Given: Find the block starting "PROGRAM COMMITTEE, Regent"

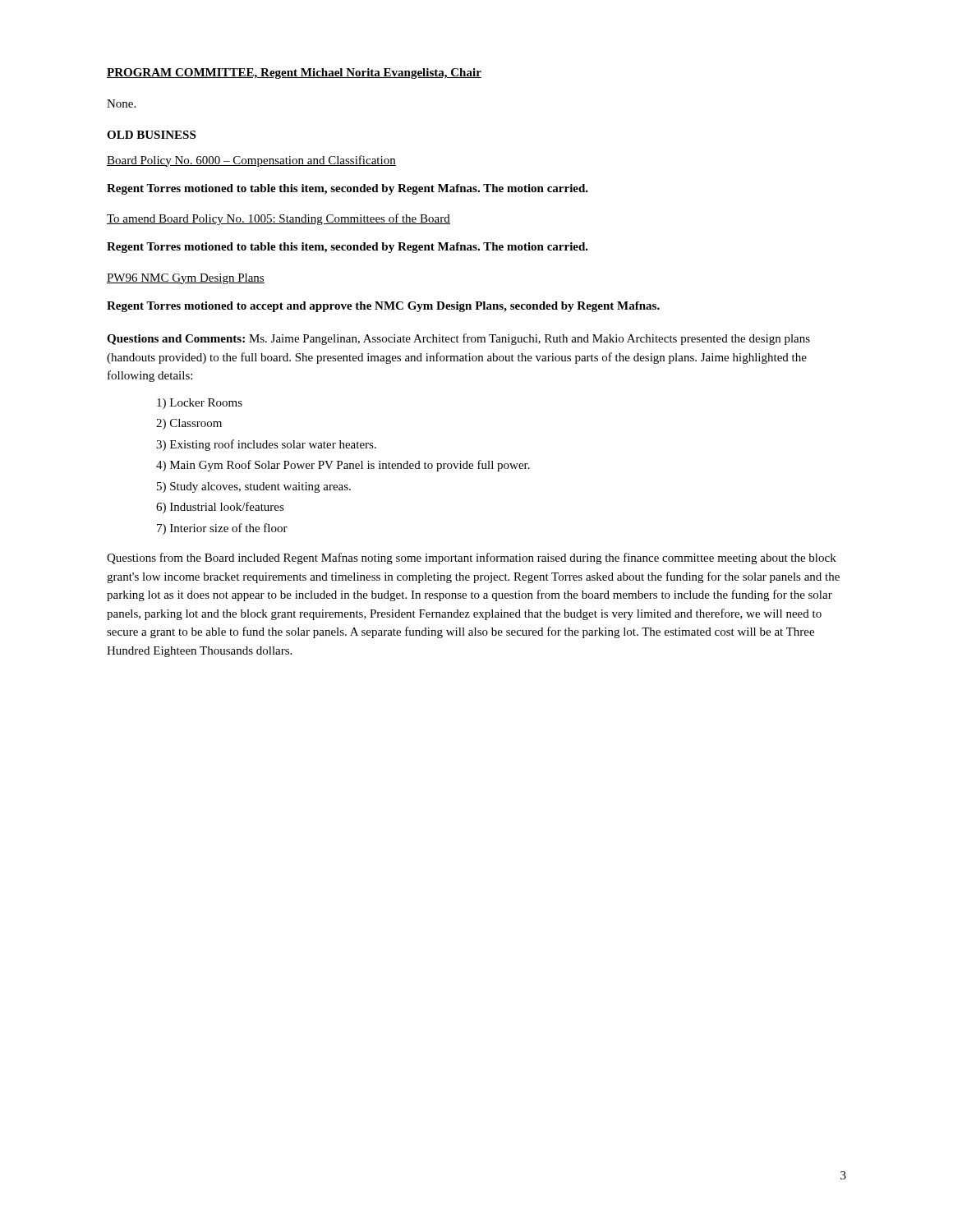Looking at the screenshot, I should 294,72.
